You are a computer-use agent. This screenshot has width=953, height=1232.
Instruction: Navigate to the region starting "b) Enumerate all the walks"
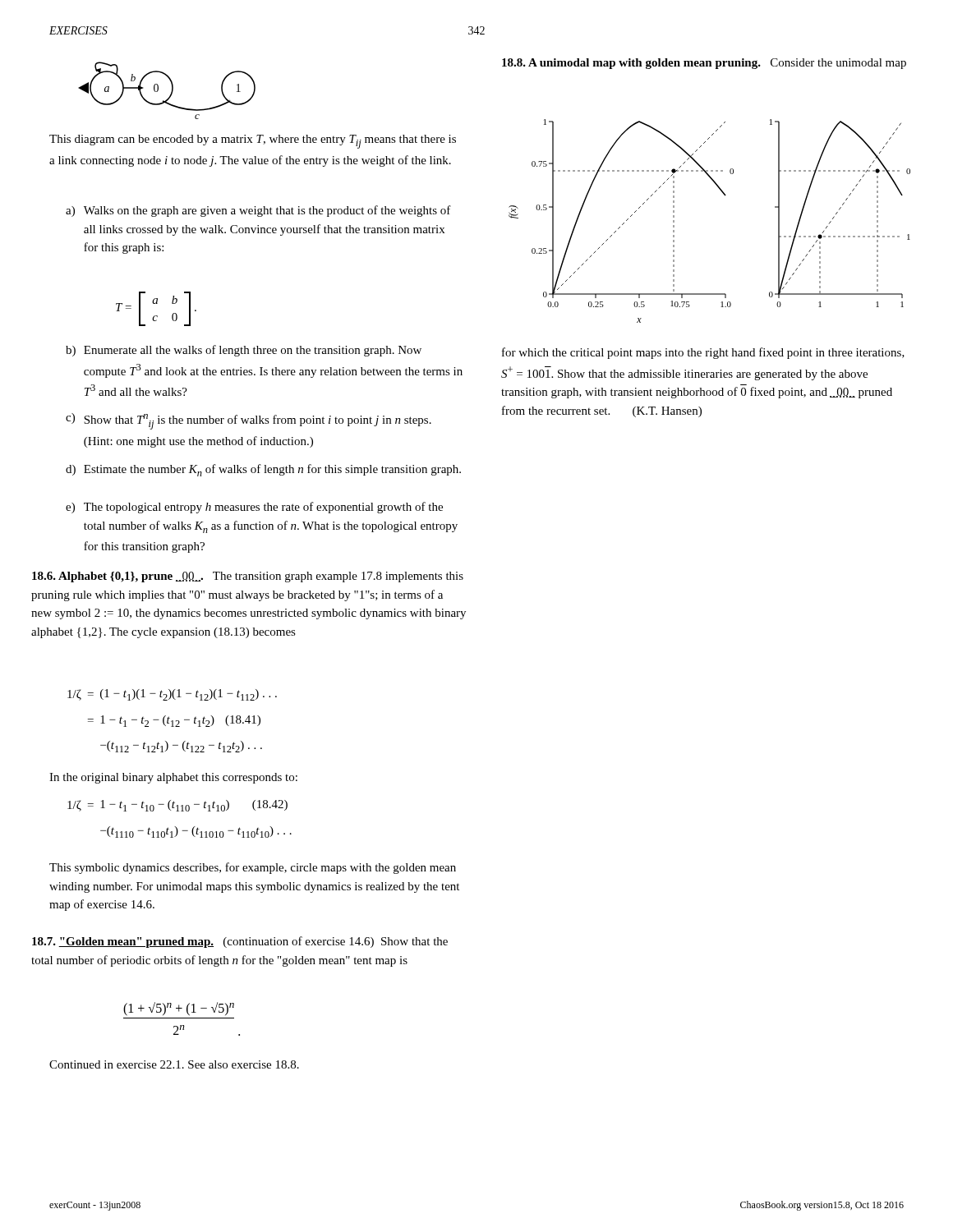click(x=264, y=371)
